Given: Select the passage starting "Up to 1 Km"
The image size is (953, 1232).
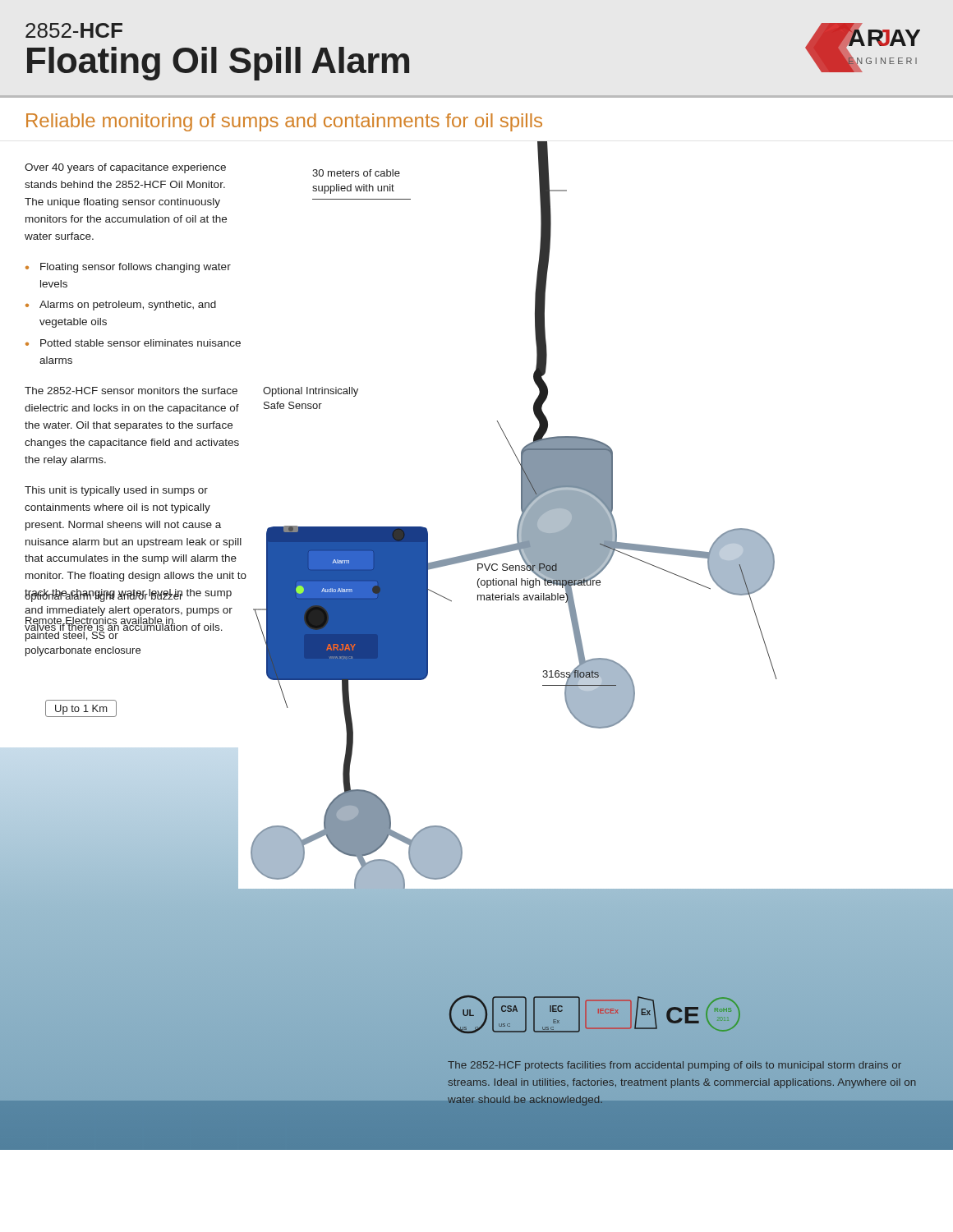Looking at the screenshot, I should [x=81, y=708].
